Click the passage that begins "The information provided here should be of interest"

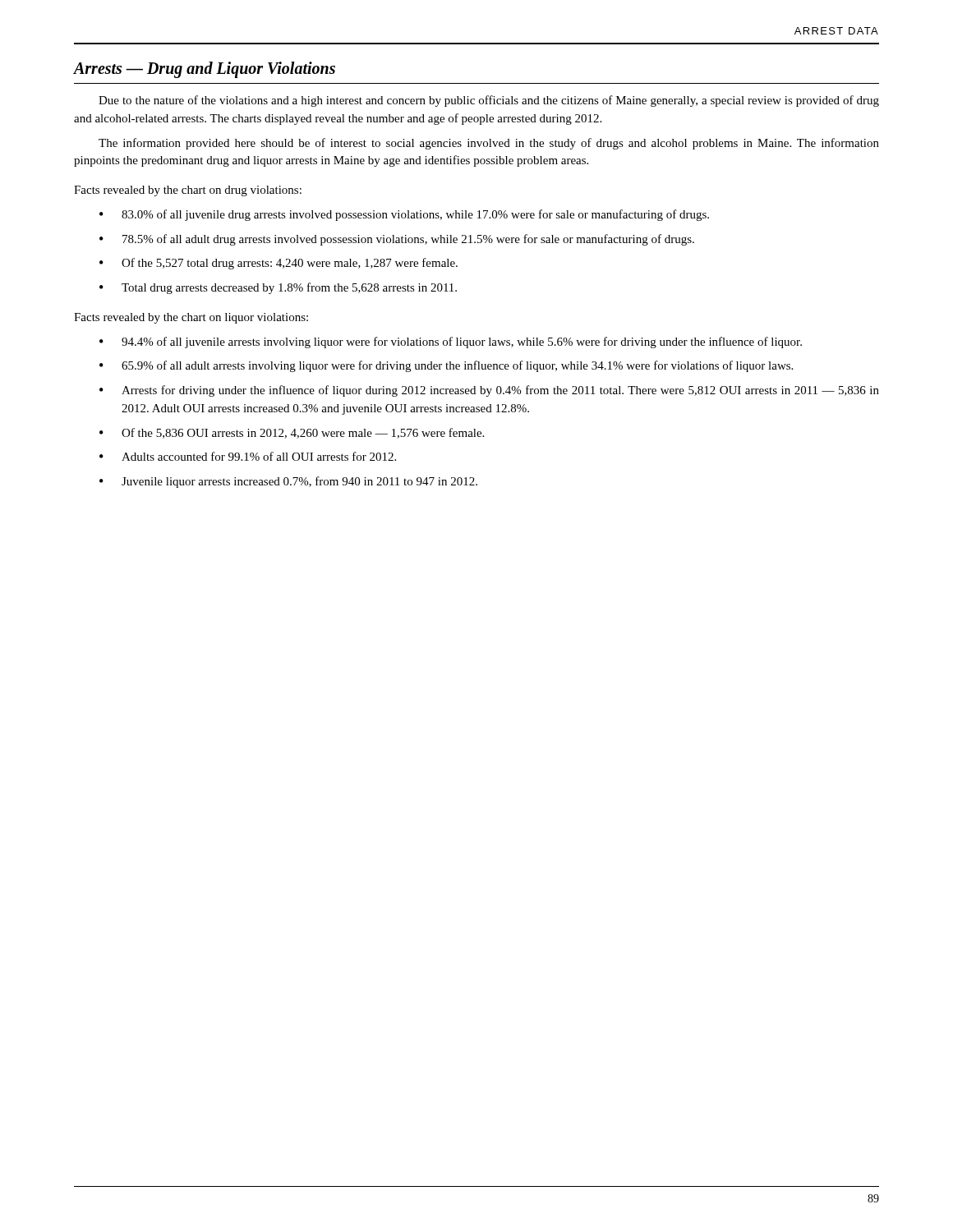tap(476, 151)
